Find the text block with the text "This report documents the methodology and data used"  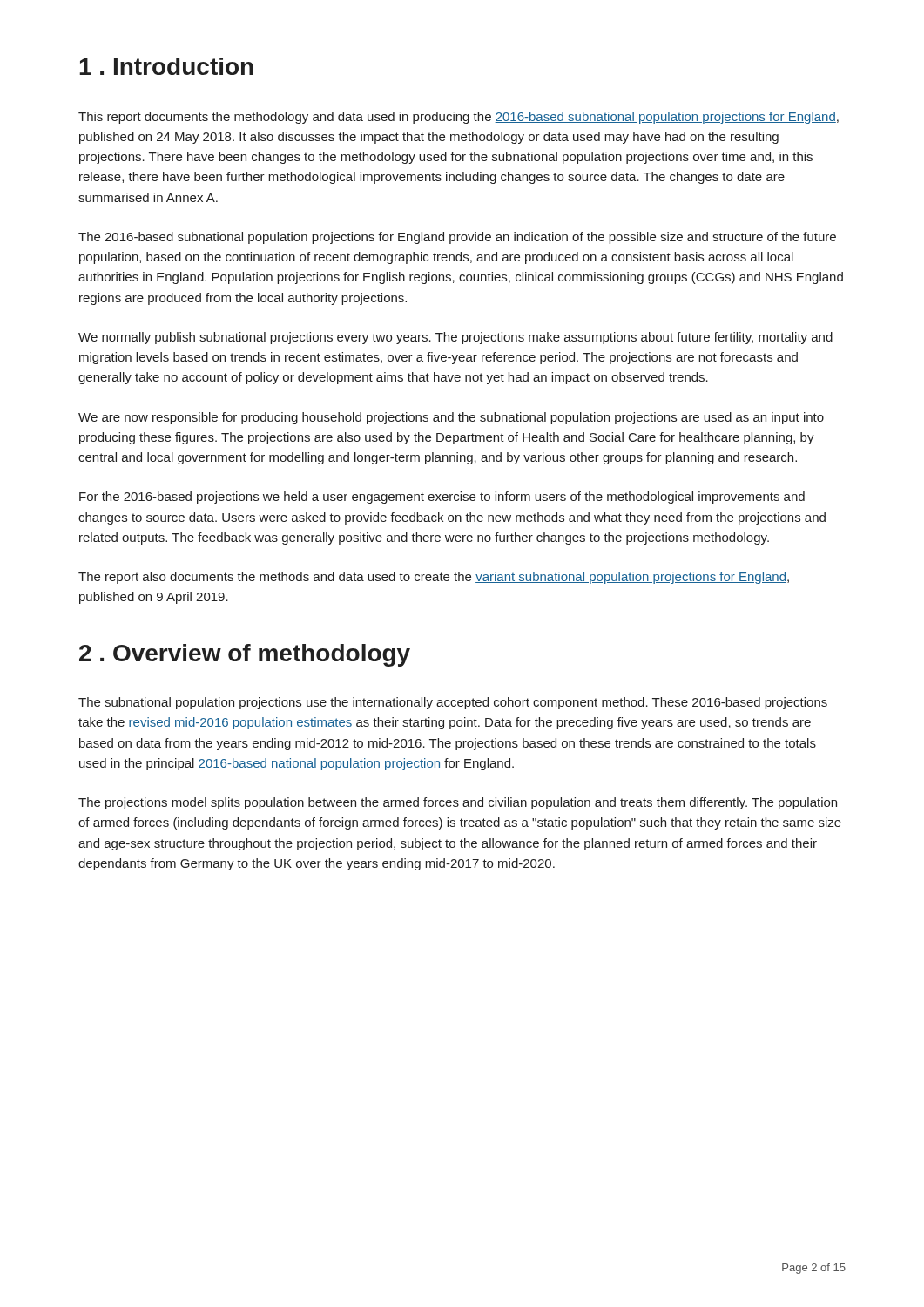pyautogui.click(x=459, y=157)
